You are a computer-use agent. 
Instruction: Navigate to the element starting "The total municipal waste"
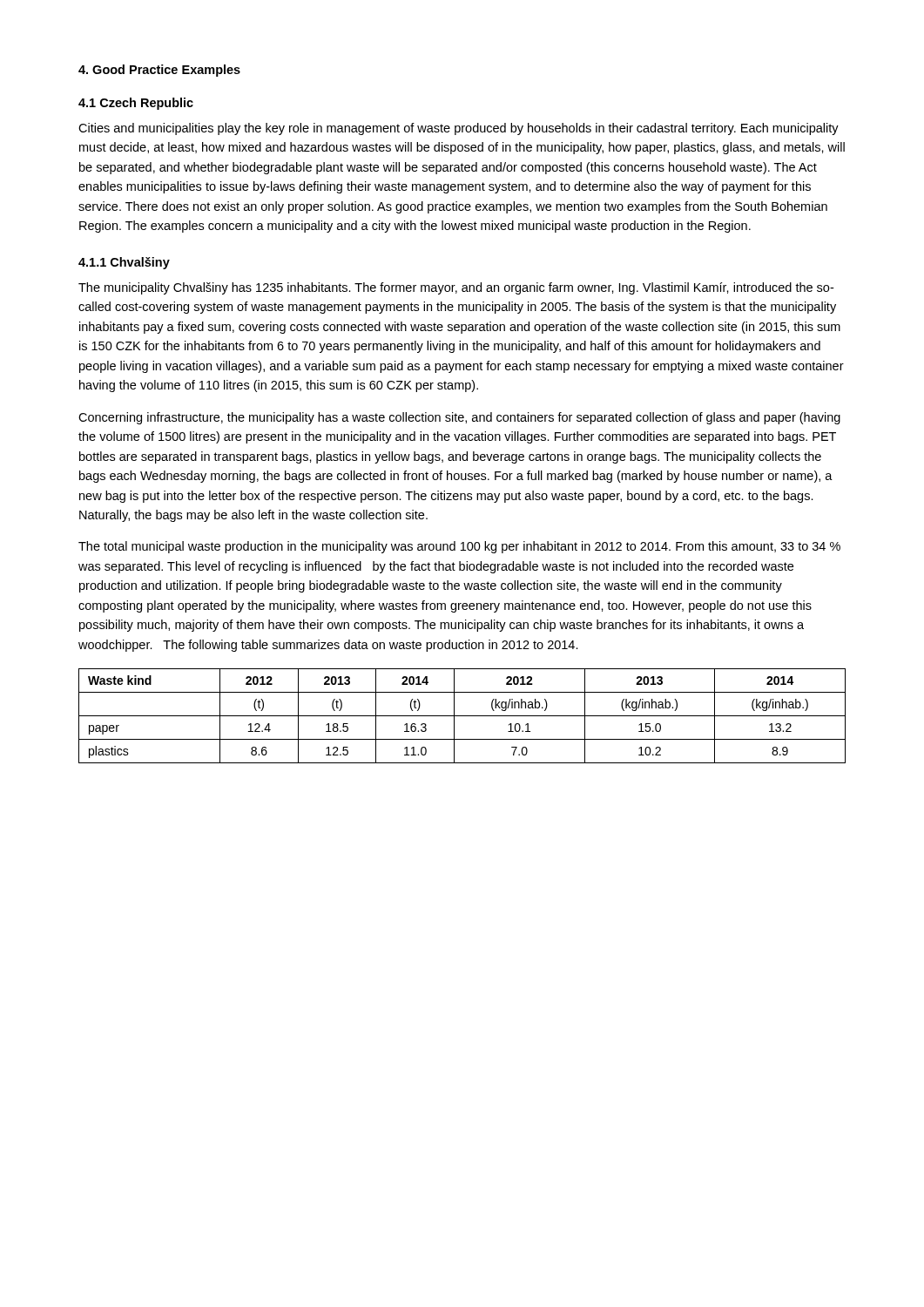pos(460,596)
